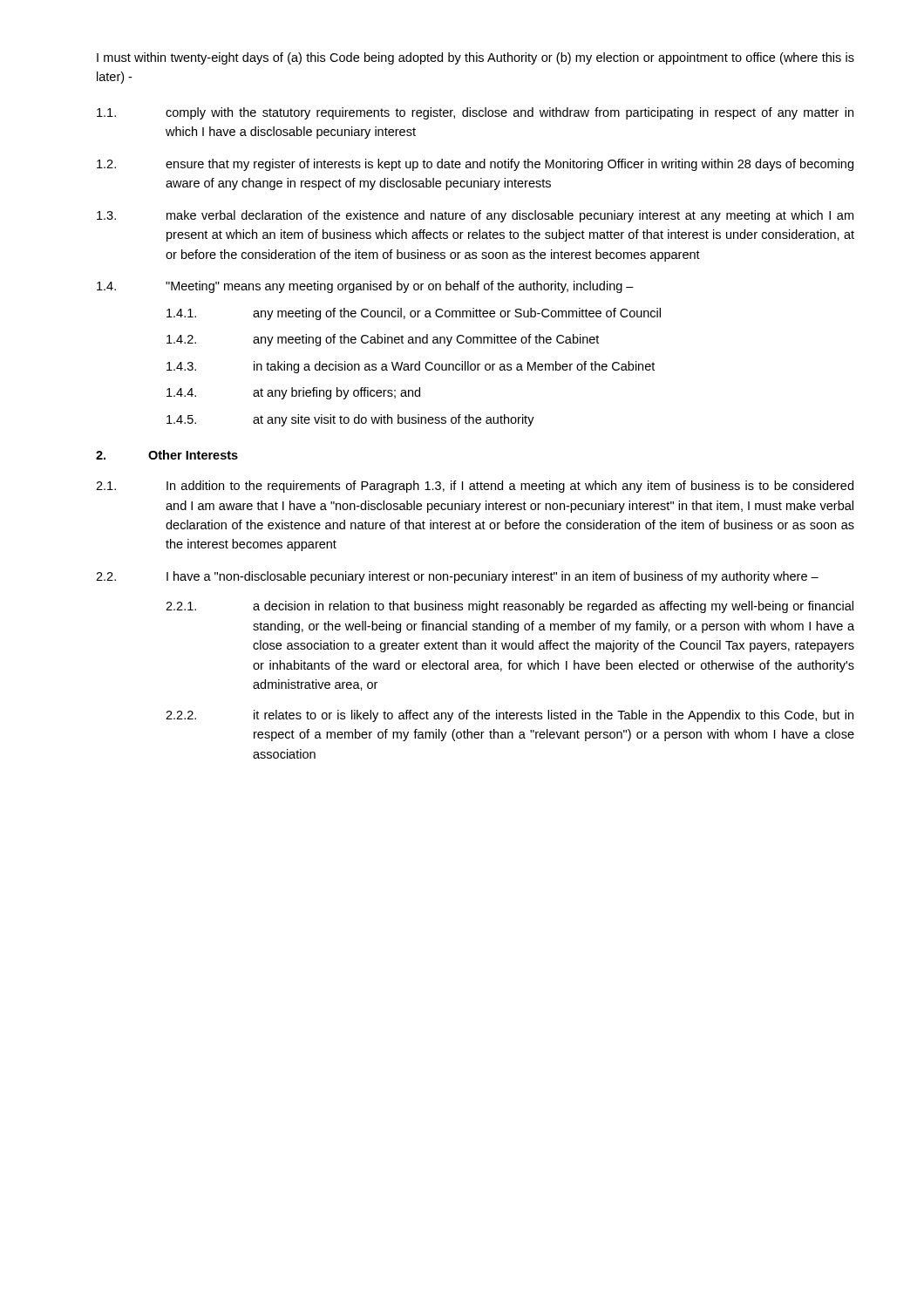This screenshot has height=1308, width=924.
Task: Click on the text block with the text "I must within twenty-eight days of"
Action: (x=475, y=67)
